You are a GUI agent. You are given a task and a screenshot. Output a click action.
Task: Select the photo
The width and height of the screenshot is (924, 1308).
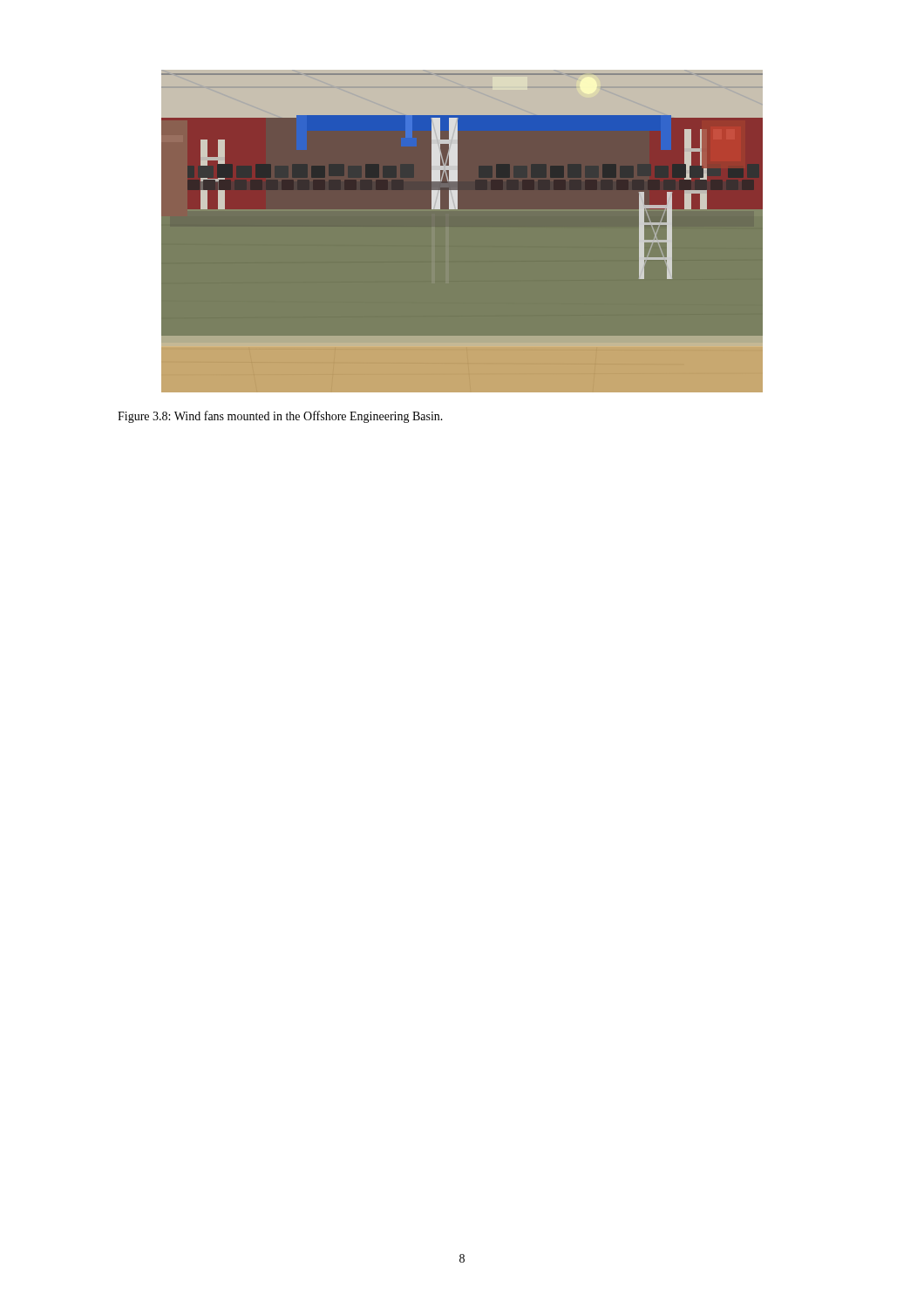click(x=462, y=231)
